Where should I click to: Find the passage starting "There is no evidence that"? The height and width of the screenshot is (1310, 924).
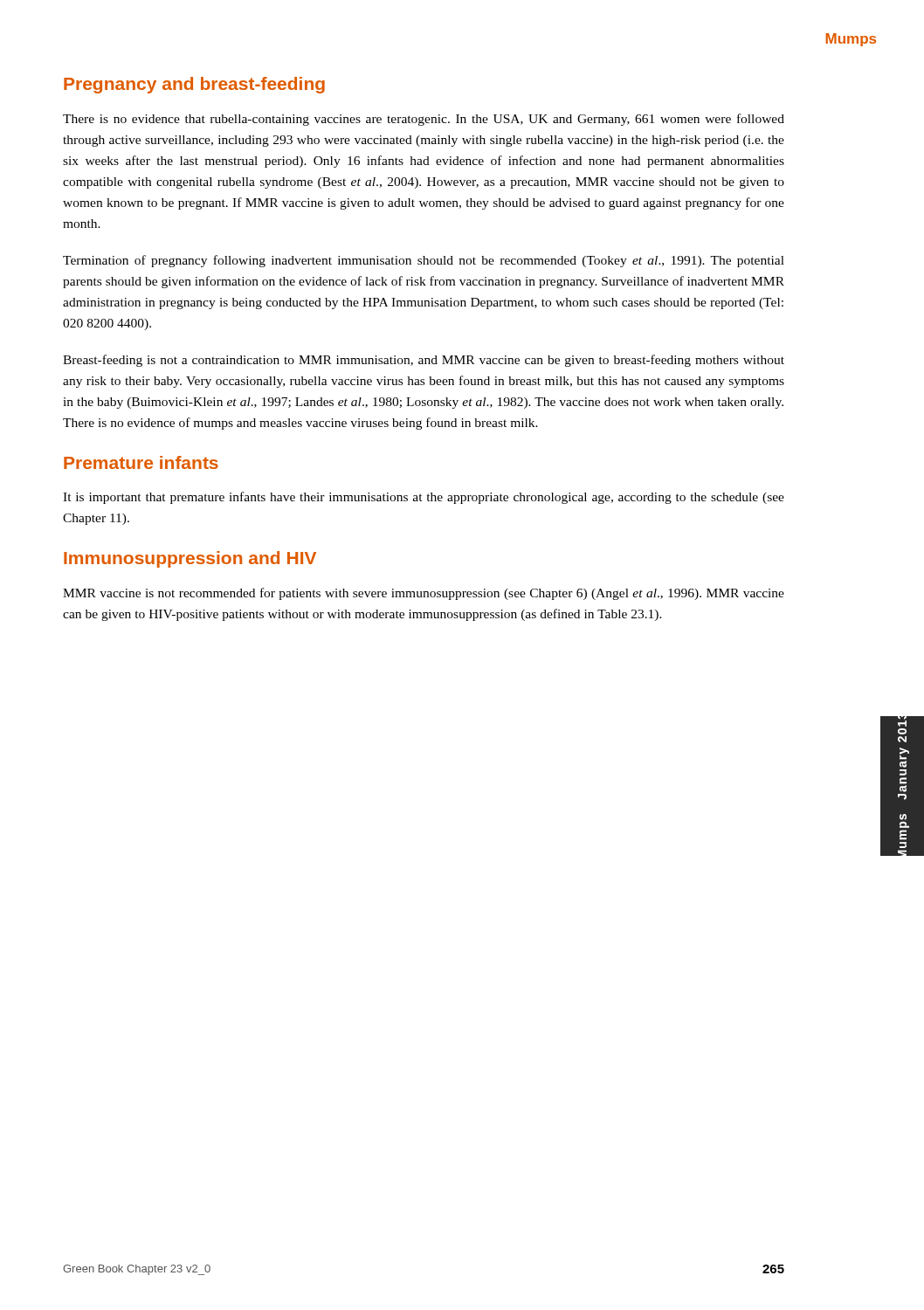(x=424, y=170)
